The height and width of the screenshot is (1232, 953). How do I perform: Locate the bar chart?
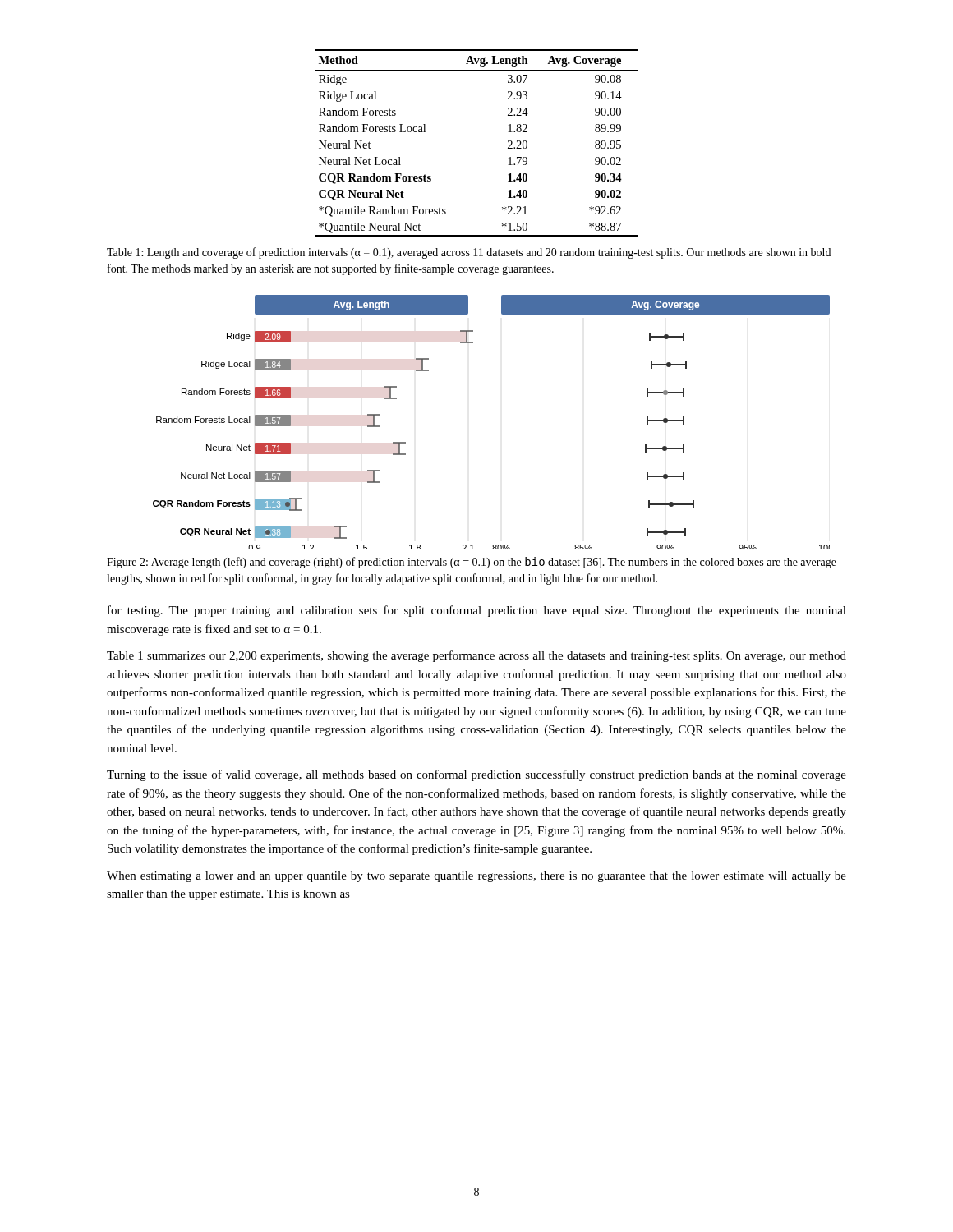click(476, 422)
